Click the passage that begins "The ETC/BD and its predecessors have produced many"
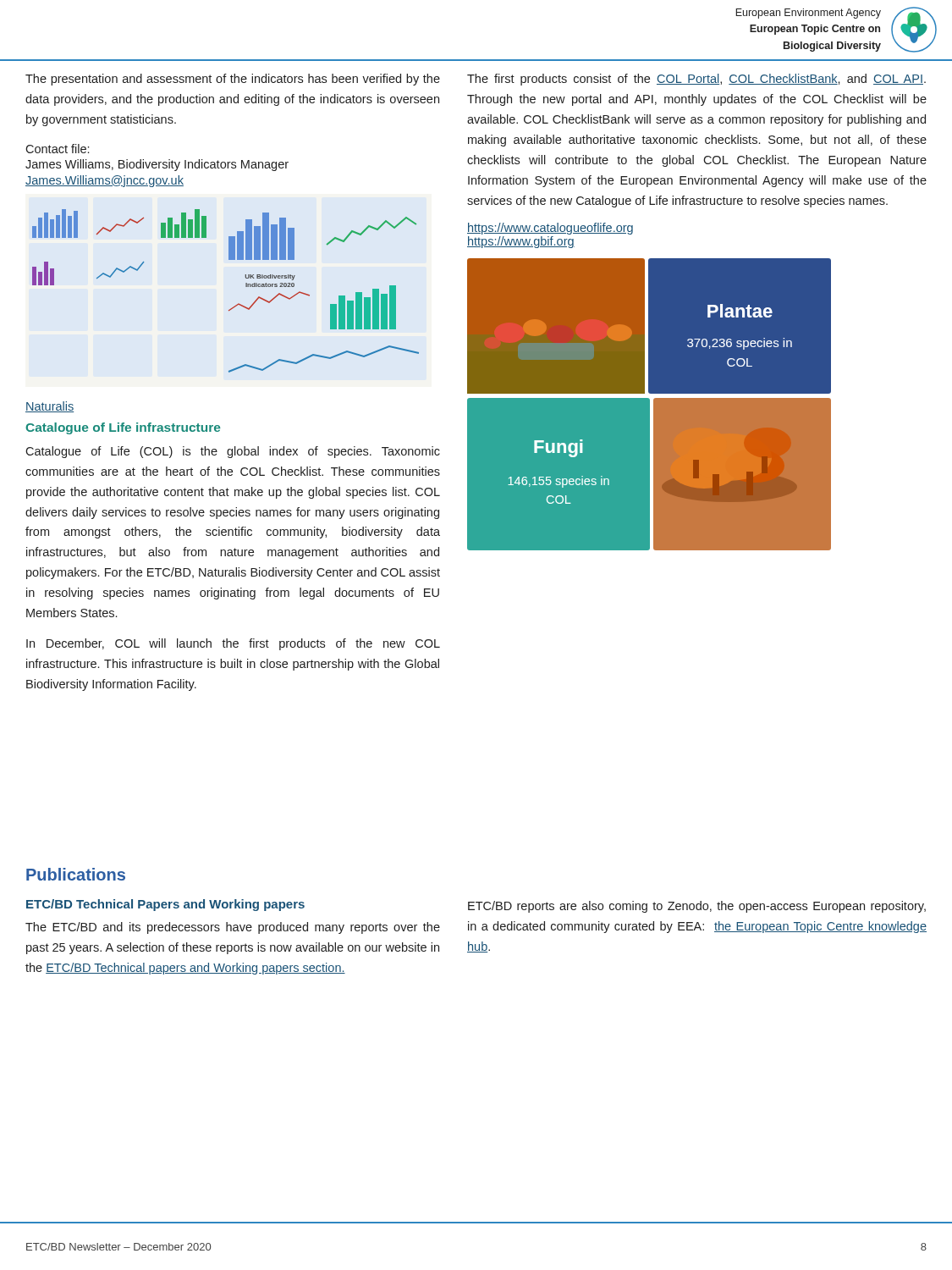 233,947
